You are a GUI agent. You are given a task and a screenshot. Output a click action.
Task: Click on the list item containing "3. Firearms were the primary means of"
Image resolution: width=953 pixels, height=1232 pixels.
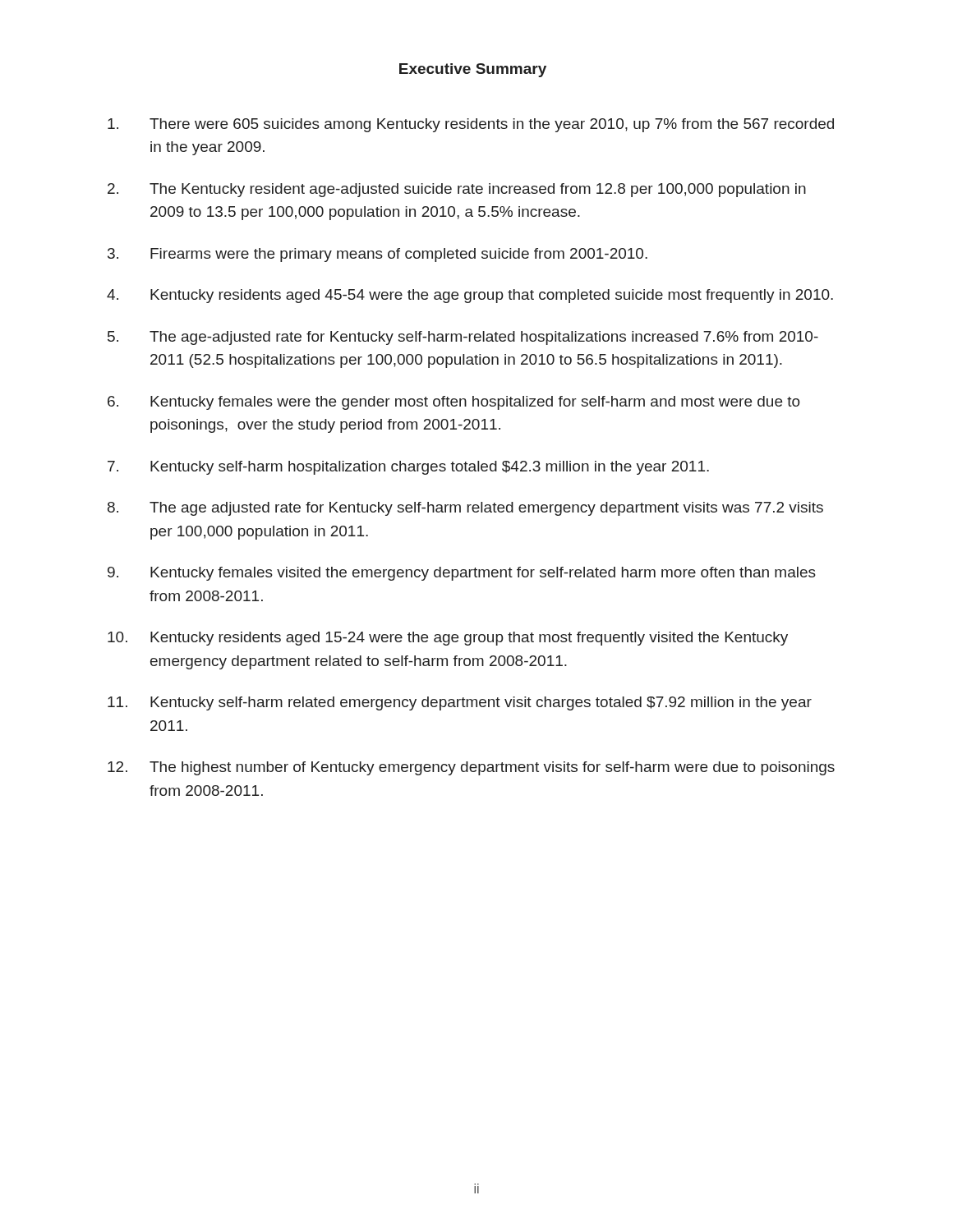coord(472,254)
